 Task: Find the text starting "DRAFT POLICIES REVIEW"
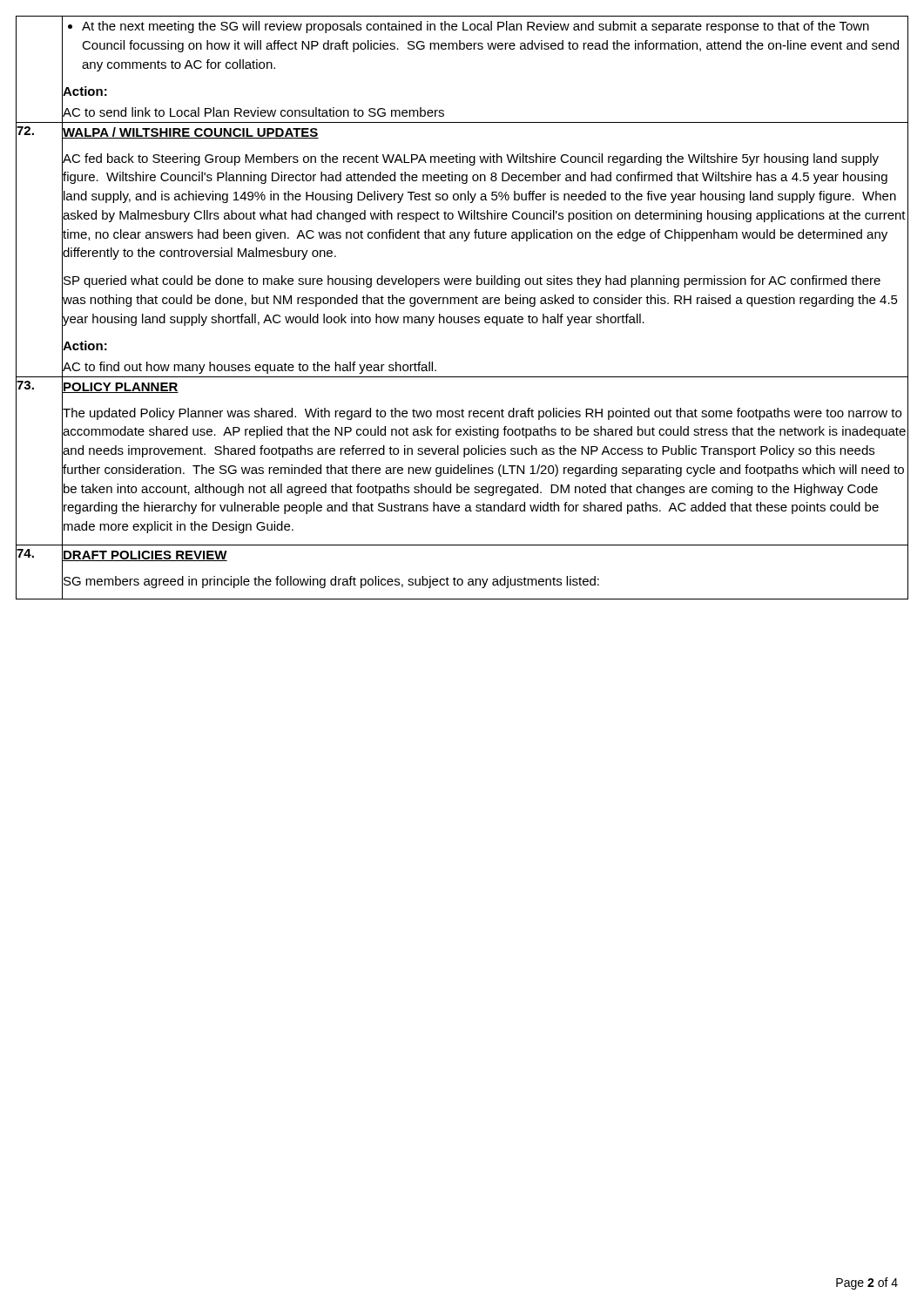coord(485,555)
